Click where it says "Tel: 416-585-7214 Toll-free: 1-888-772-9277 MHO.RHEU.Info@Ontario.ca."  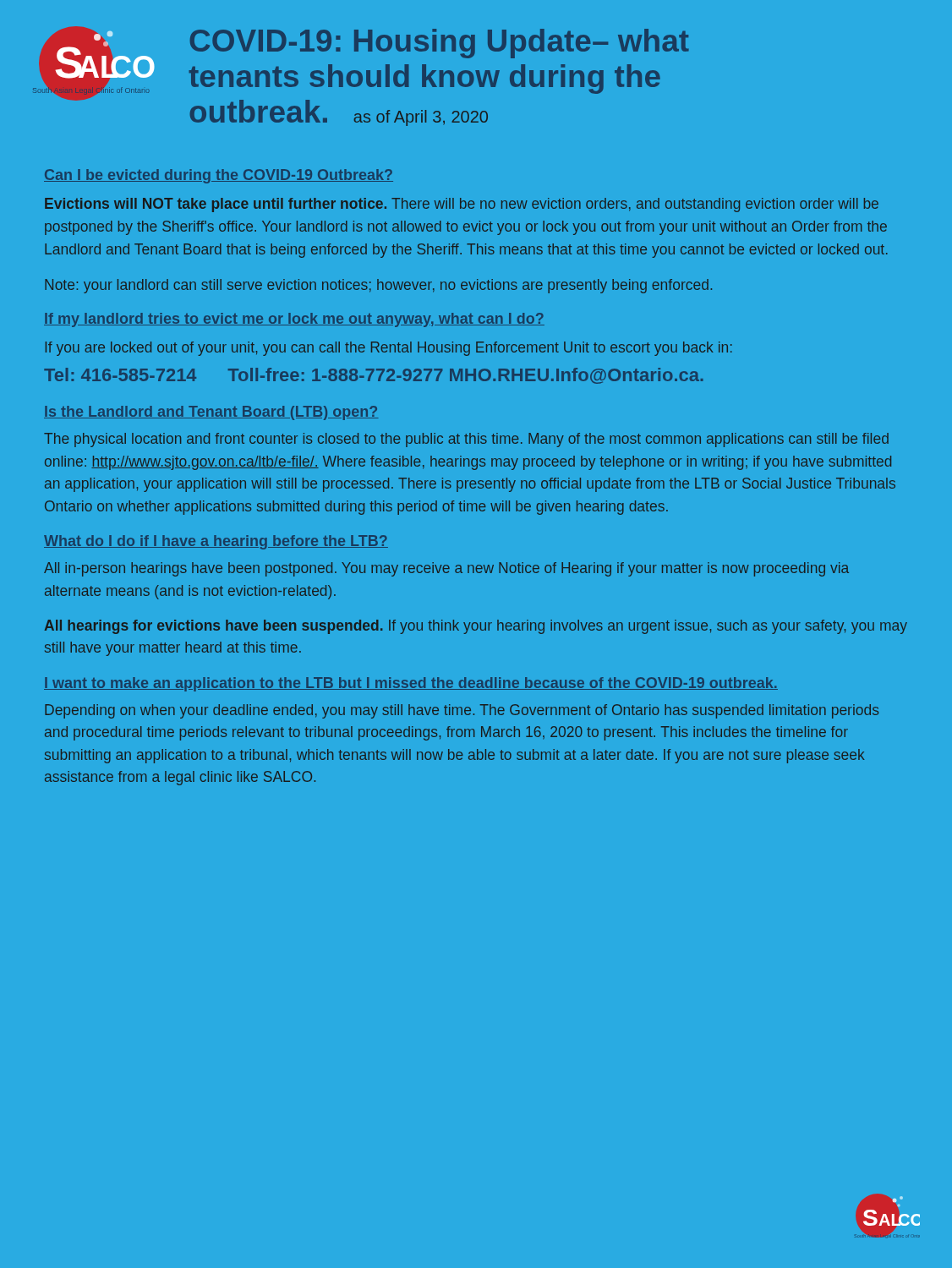pos(374,375)
